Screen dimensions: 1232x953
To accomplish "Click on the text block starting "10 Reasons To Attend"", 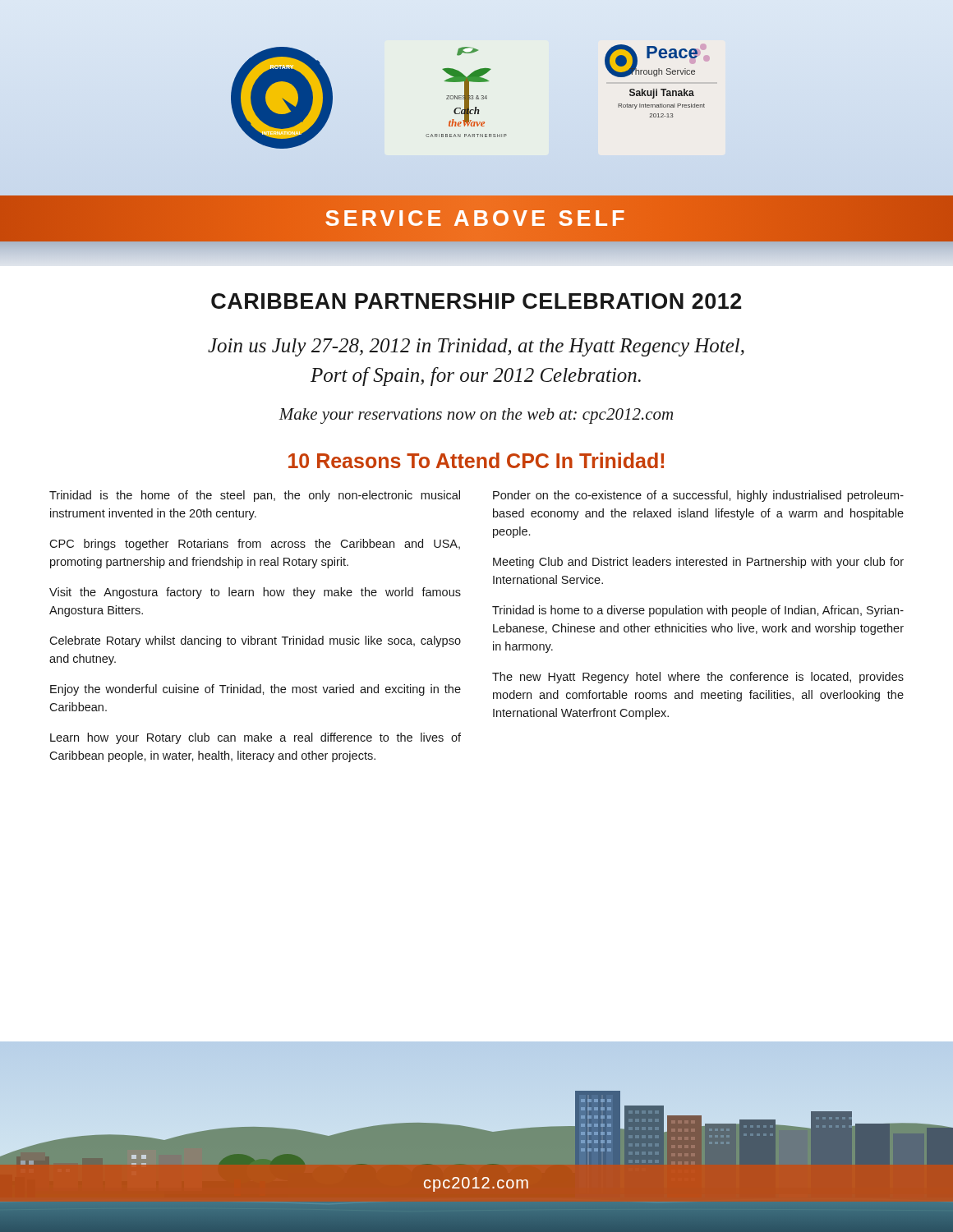I will coord(476,460).
